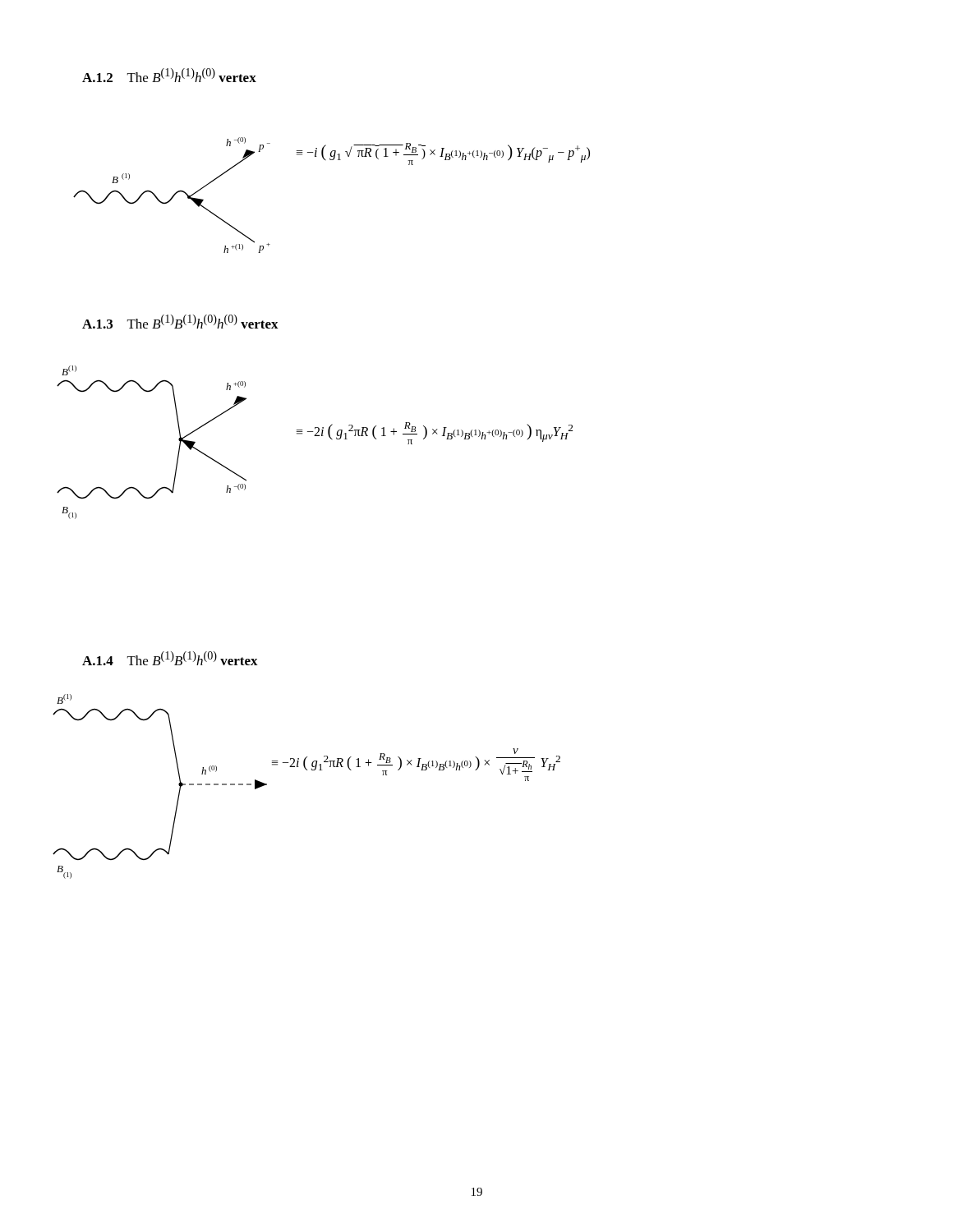Viewport: 953px width, 1232px height.
Task: Locate the section header that says "A.1.4 The B(1)B(1)h(0) vertex"
Action: pos(170,659)
